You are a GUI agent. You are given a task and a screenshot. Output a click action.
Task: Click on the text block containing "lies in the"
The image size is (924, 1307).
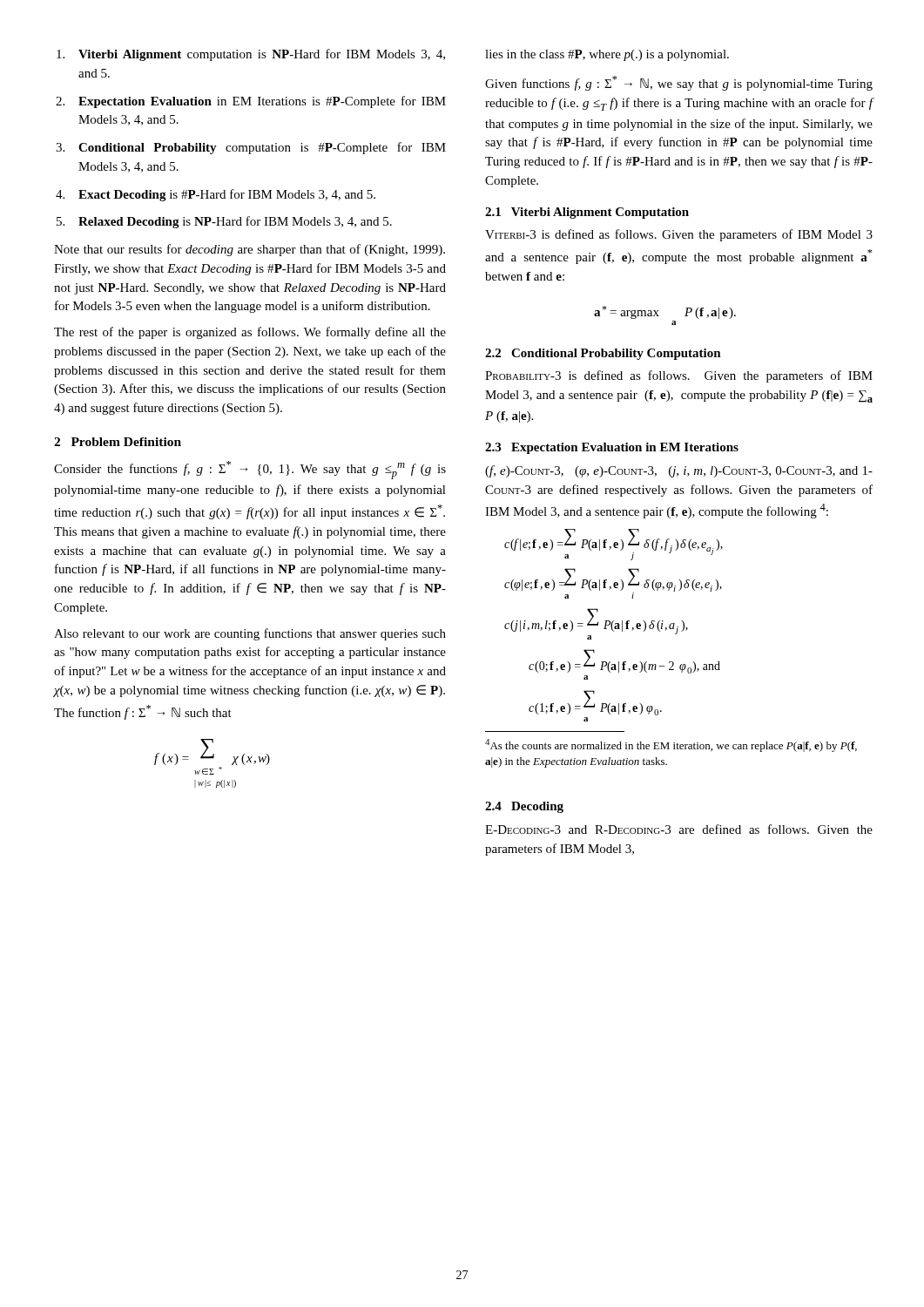(x=679, y=55)
